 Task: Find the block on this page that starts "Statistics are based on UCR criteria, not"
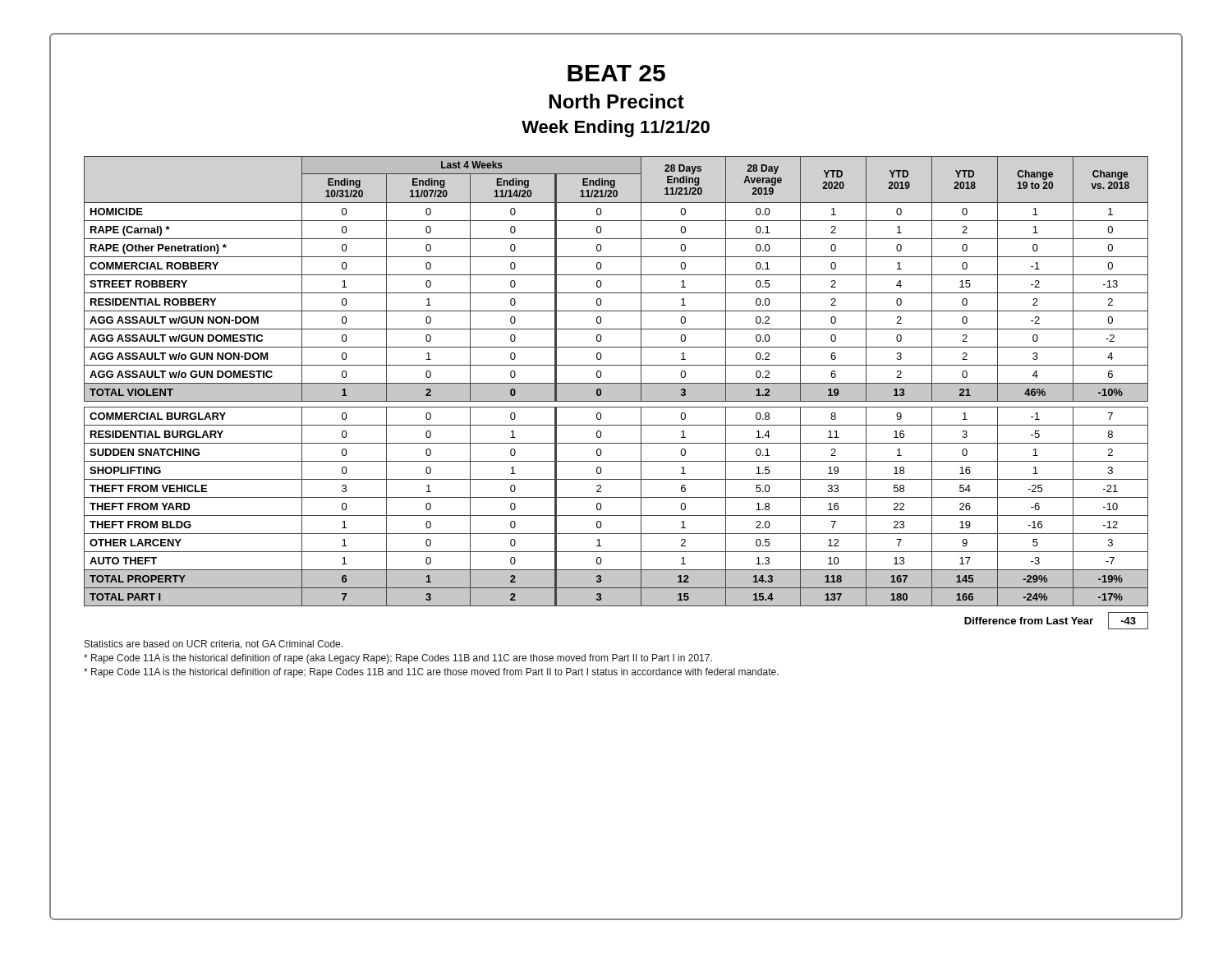pyautogui.click(x=616, y=644)
